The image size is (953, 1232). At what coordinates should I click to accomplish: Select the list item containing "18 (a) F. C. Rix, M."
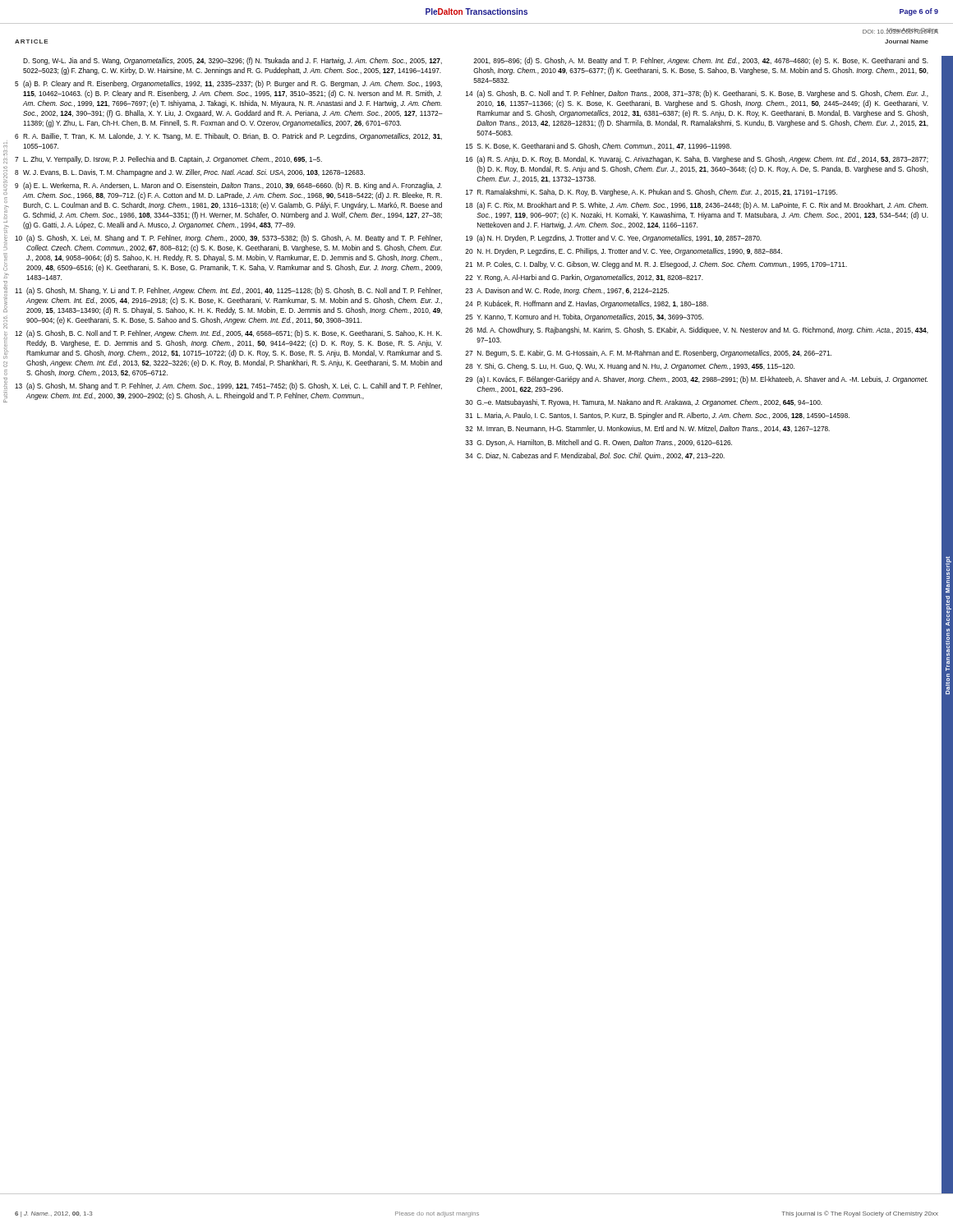pos(697,215)
